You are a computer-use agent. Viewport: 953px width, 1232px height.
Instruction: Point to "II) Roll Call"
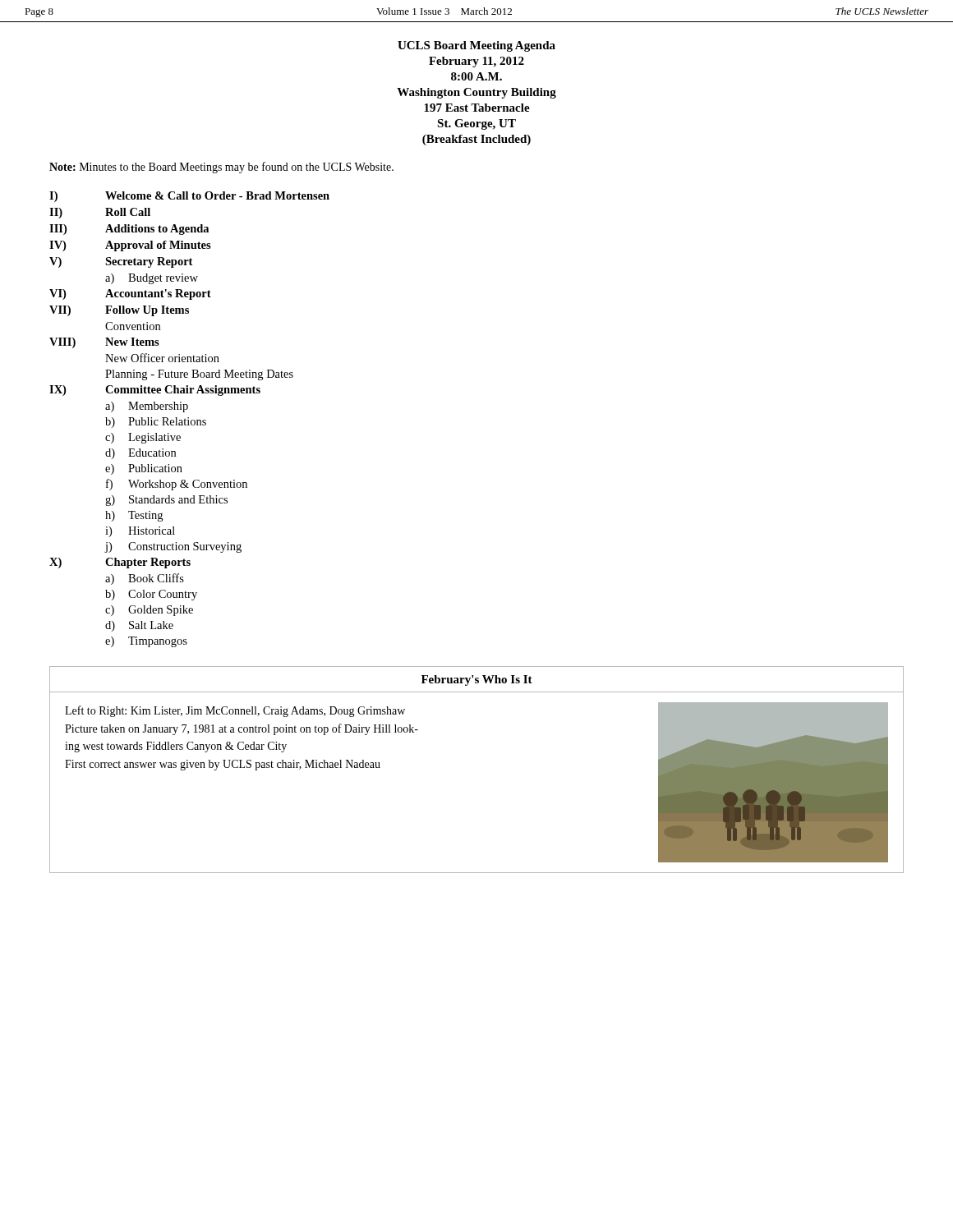tap(124, 213)
